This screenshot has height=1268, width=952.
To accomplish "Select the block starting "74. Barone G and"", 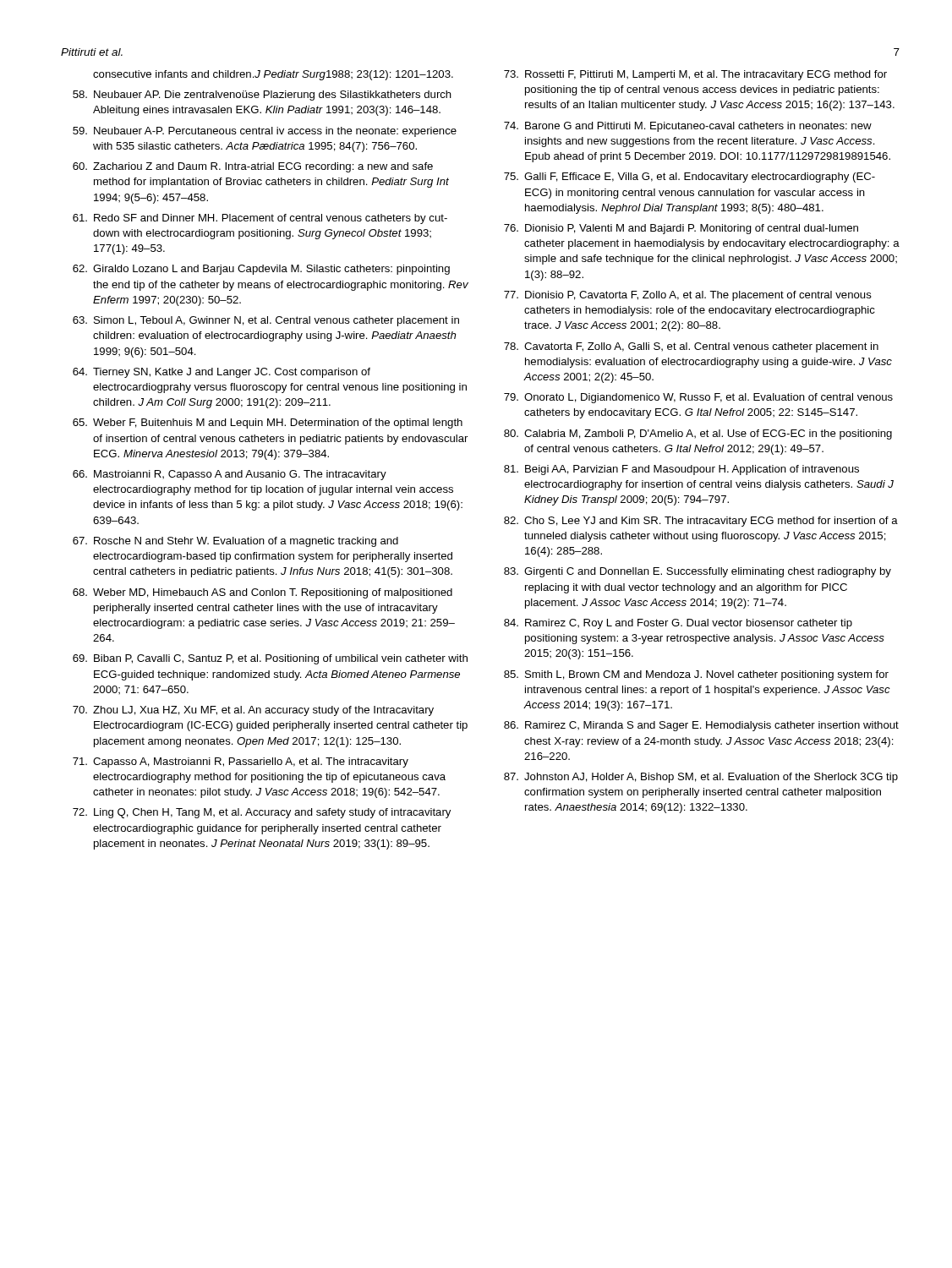I will [x=696, y=141].
